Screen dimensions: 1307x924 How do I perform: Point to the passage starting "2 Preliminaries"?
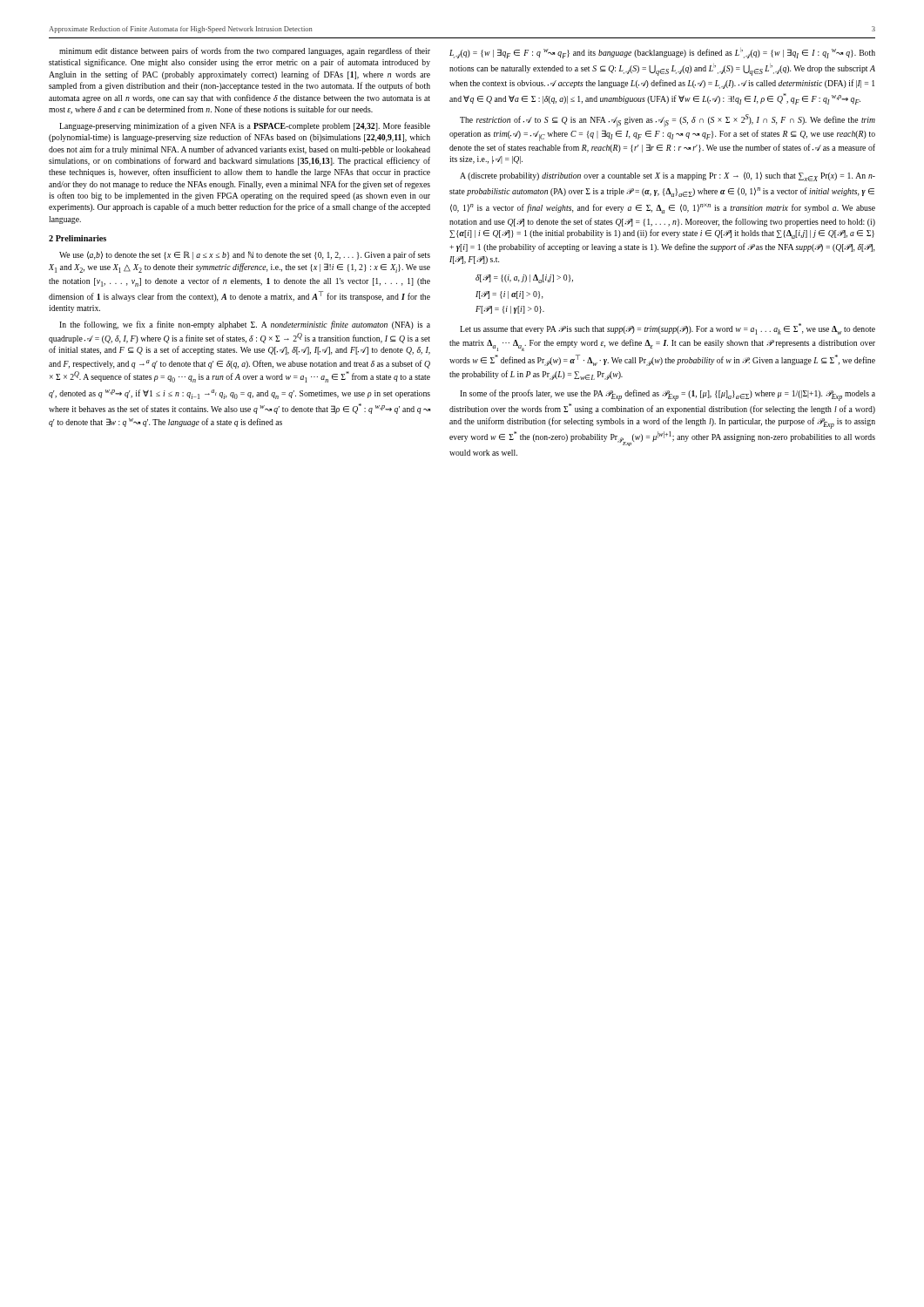[x=78, y=238]
